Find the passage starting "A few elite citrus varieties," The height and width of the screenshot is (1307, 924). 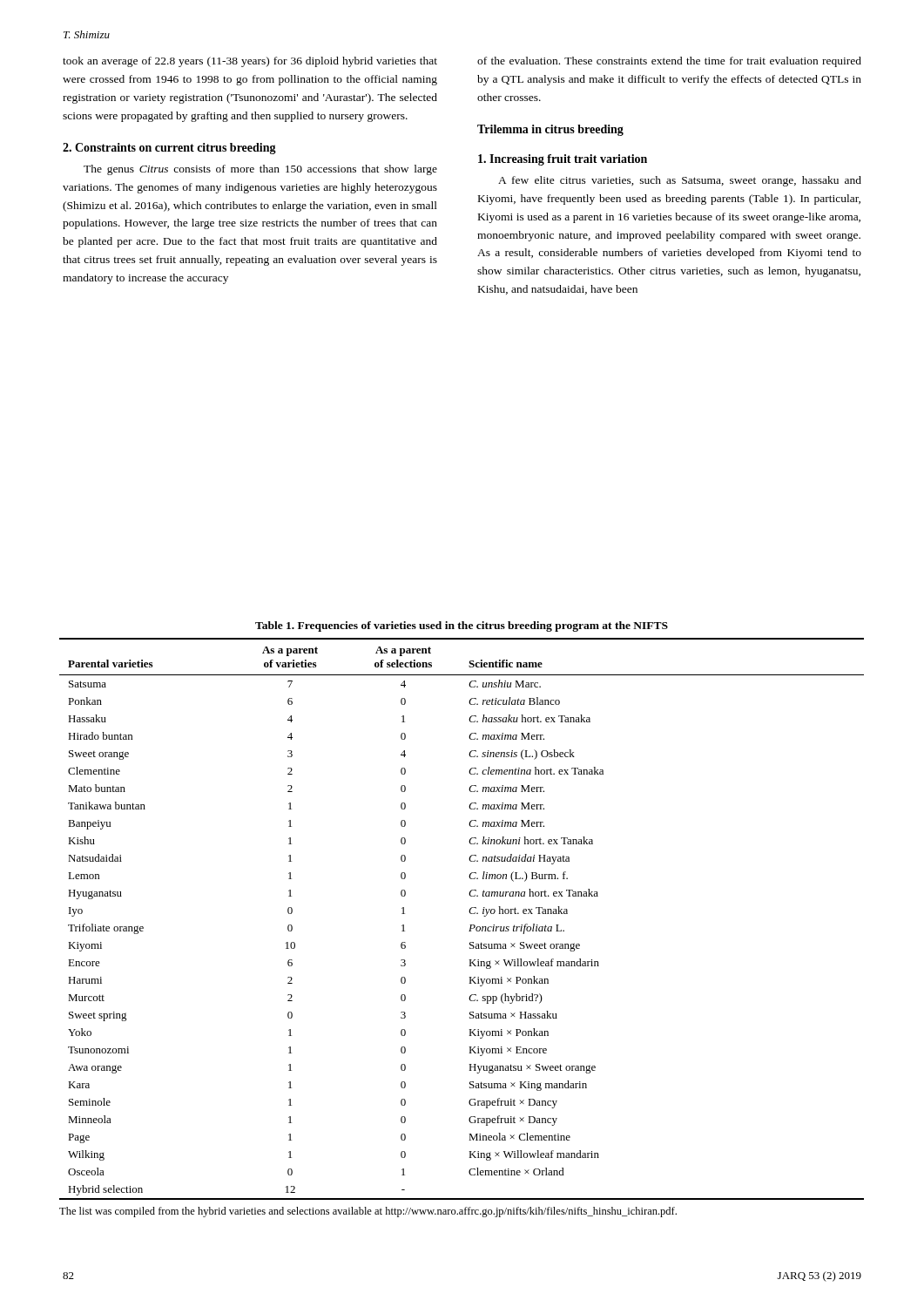(x=669, y=234)
